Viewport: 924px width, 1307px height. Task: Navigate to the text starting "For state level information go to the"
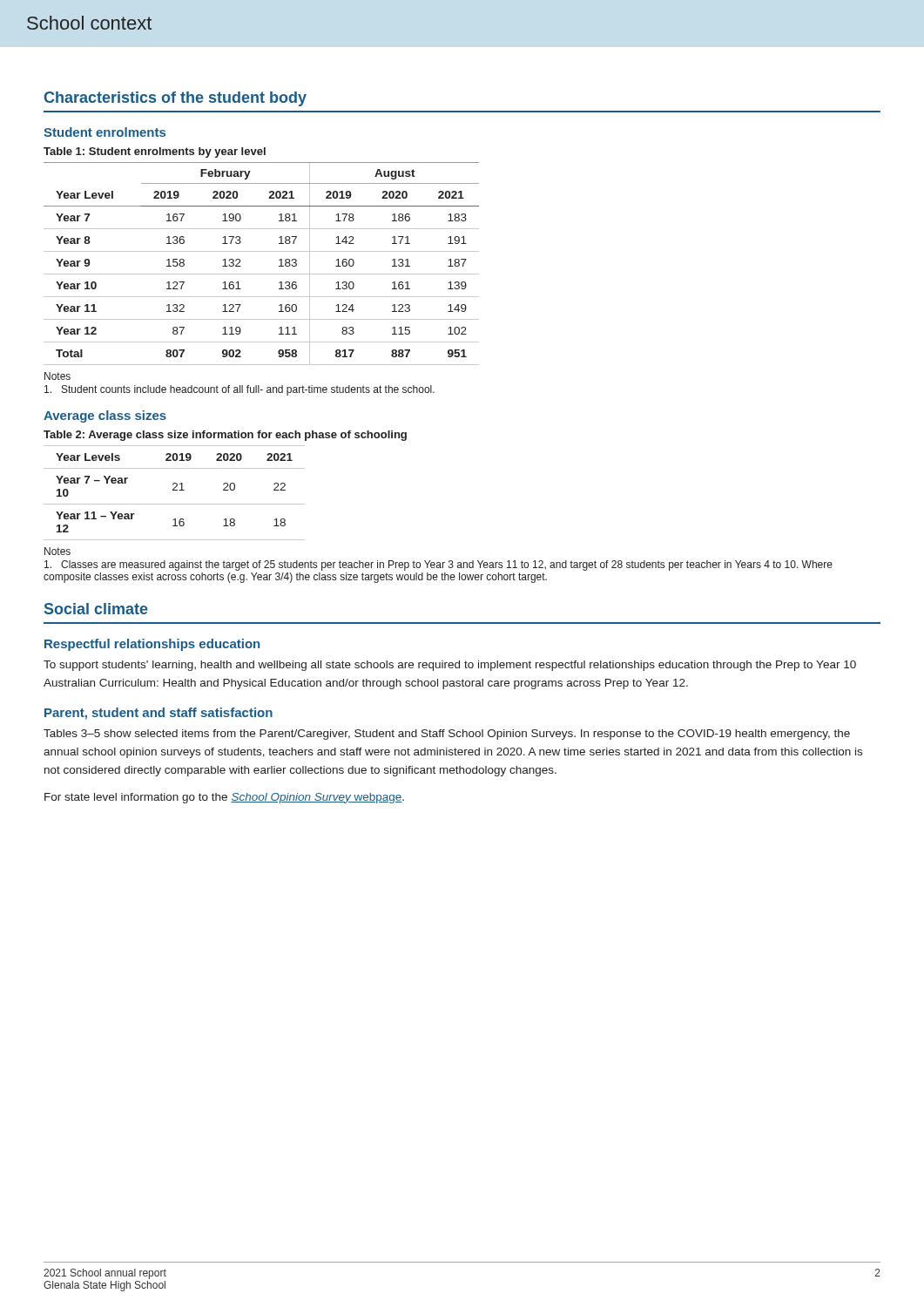[x=224, y=796]
